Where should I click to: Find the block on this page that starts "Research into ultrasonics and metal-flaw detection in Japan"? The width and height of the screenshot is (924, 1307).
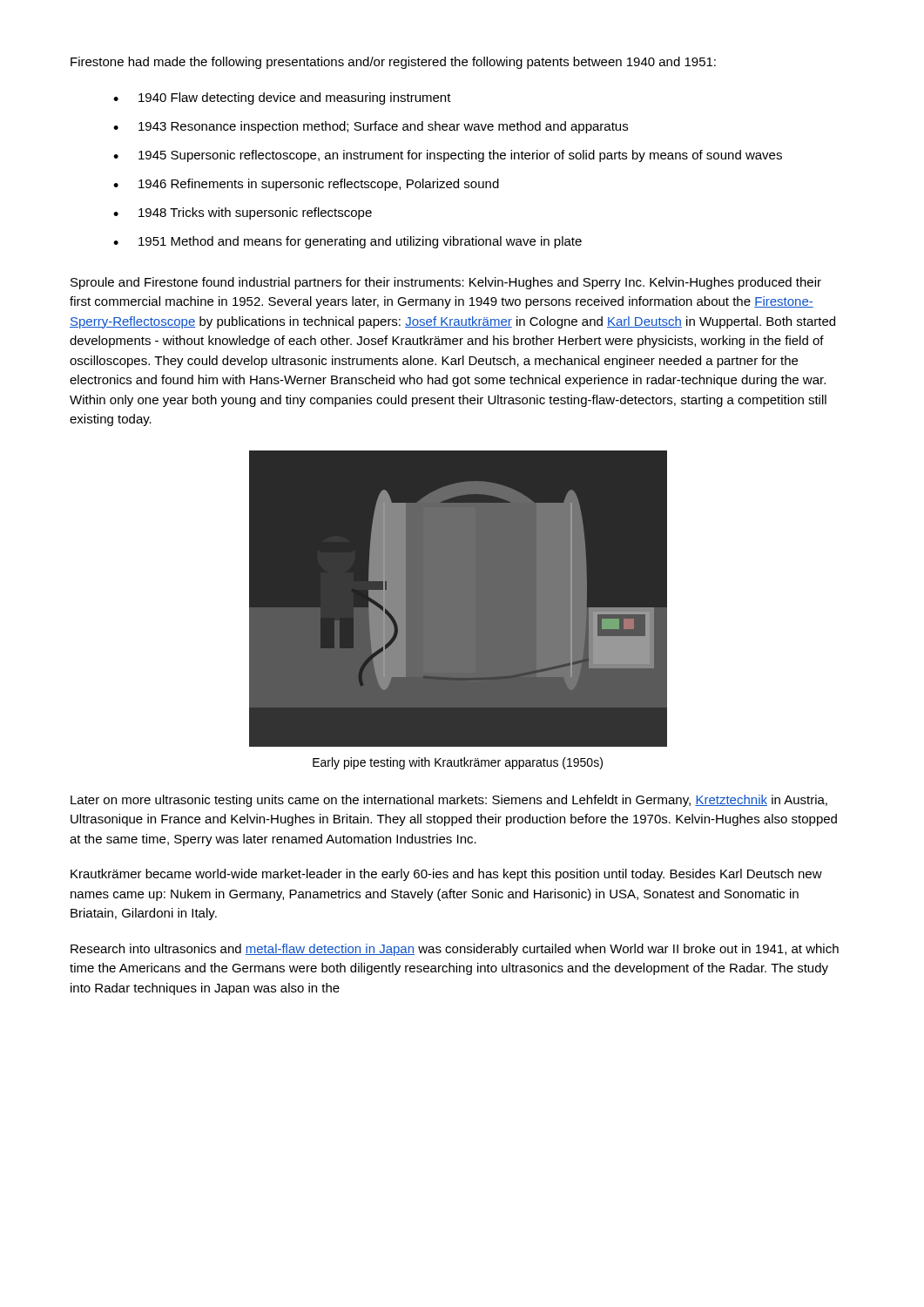pyautogui.click(x=454, y=968)
